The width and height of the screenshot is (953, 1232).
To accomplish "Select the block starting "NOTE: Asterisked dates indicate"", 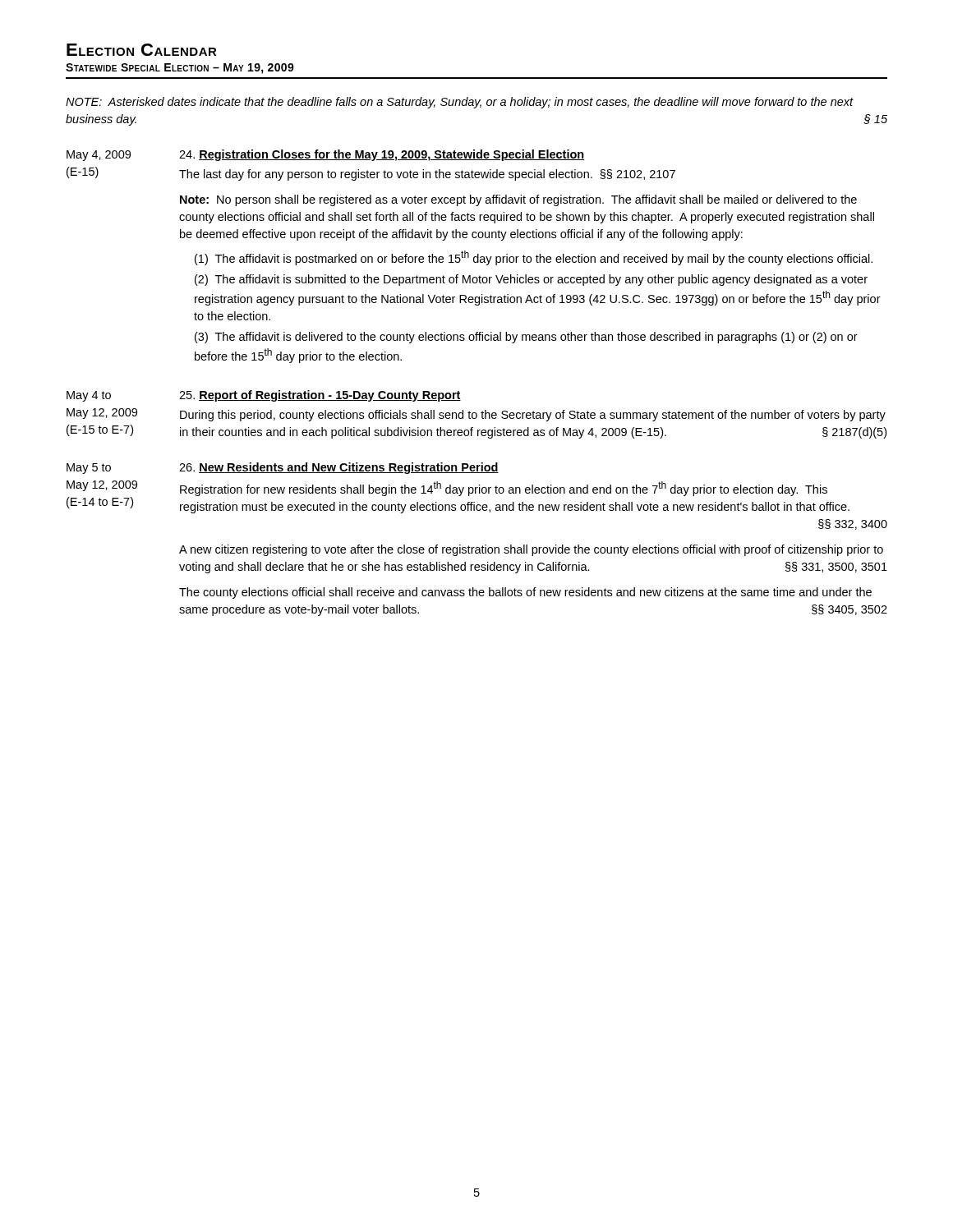I will pyautogui.click(x=476, y=112).
